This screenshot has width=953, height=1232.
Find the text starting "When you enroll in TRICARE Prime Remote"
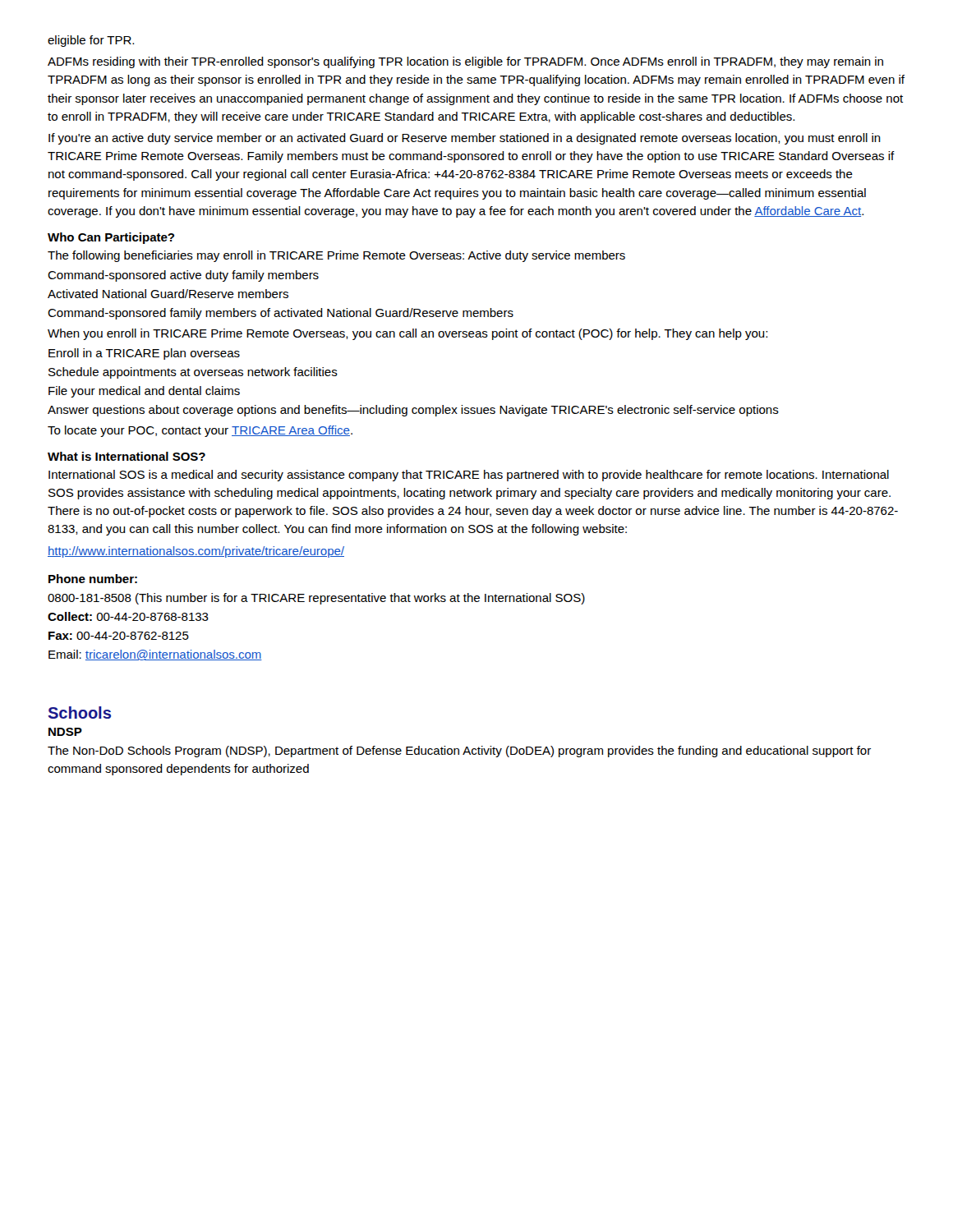click(408, 333)
